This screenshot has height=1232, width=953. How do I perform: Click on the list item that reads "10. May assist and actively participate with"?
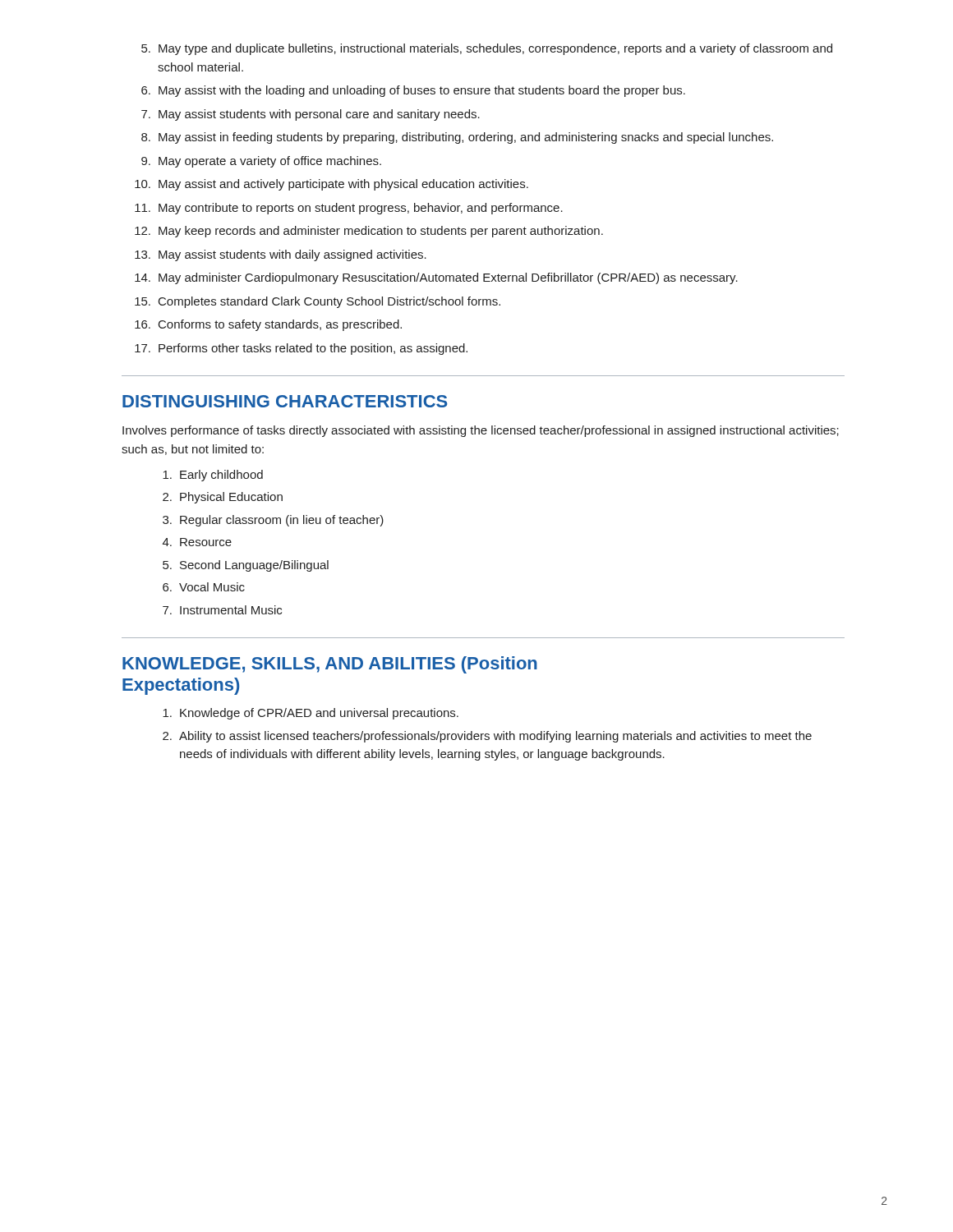(x=483, y=184)
